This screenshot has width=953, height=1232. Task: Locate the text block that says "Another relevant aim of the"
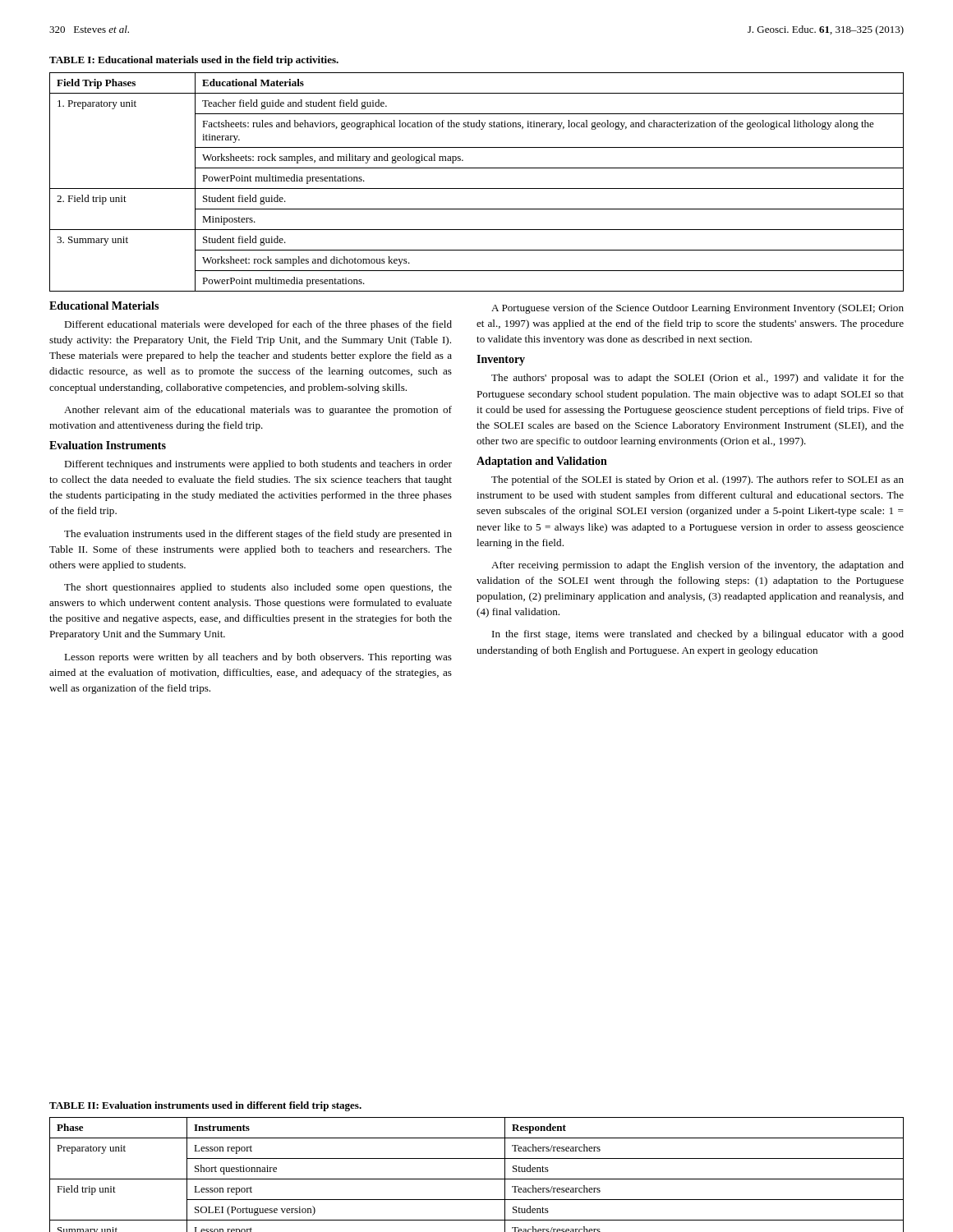(251, 417)
